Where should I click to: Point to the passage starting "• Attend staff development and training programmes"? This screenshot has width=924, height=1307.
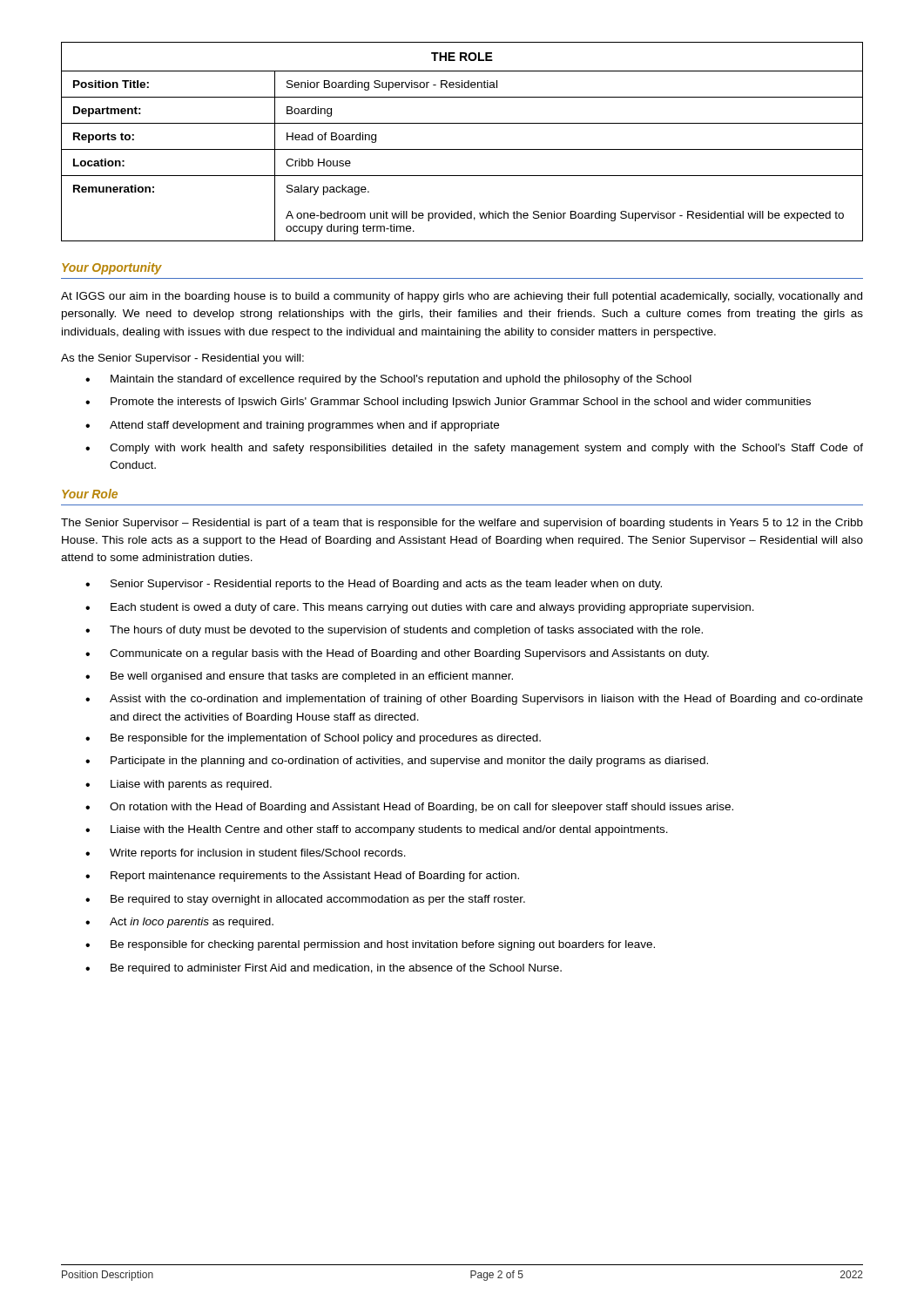coord(474,426)
